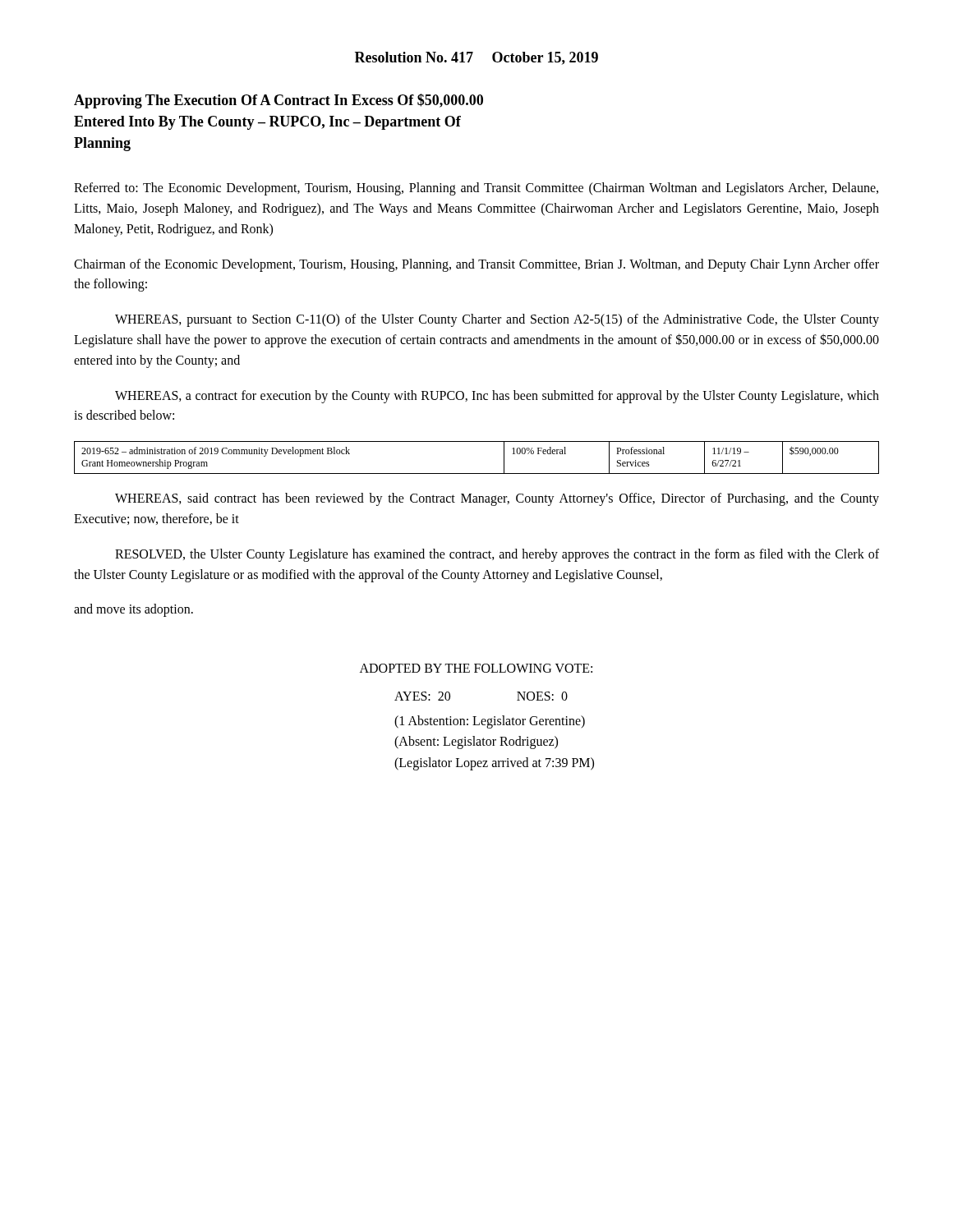This screenshot has width=953, height=1232.
Task: Click the table
Action: point(476,458)
